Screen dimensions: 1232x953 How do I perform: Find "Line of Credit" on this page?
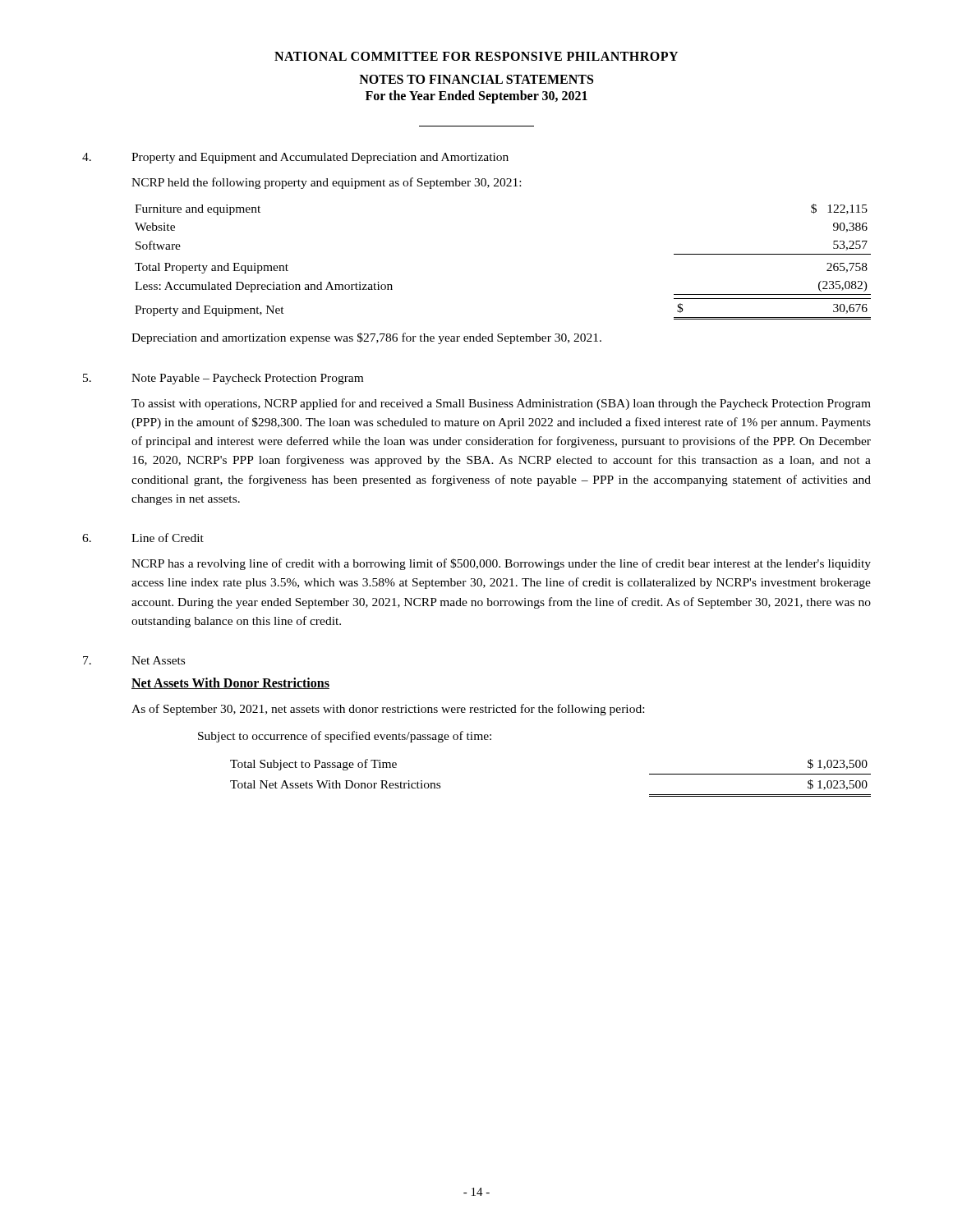point(167,538)
